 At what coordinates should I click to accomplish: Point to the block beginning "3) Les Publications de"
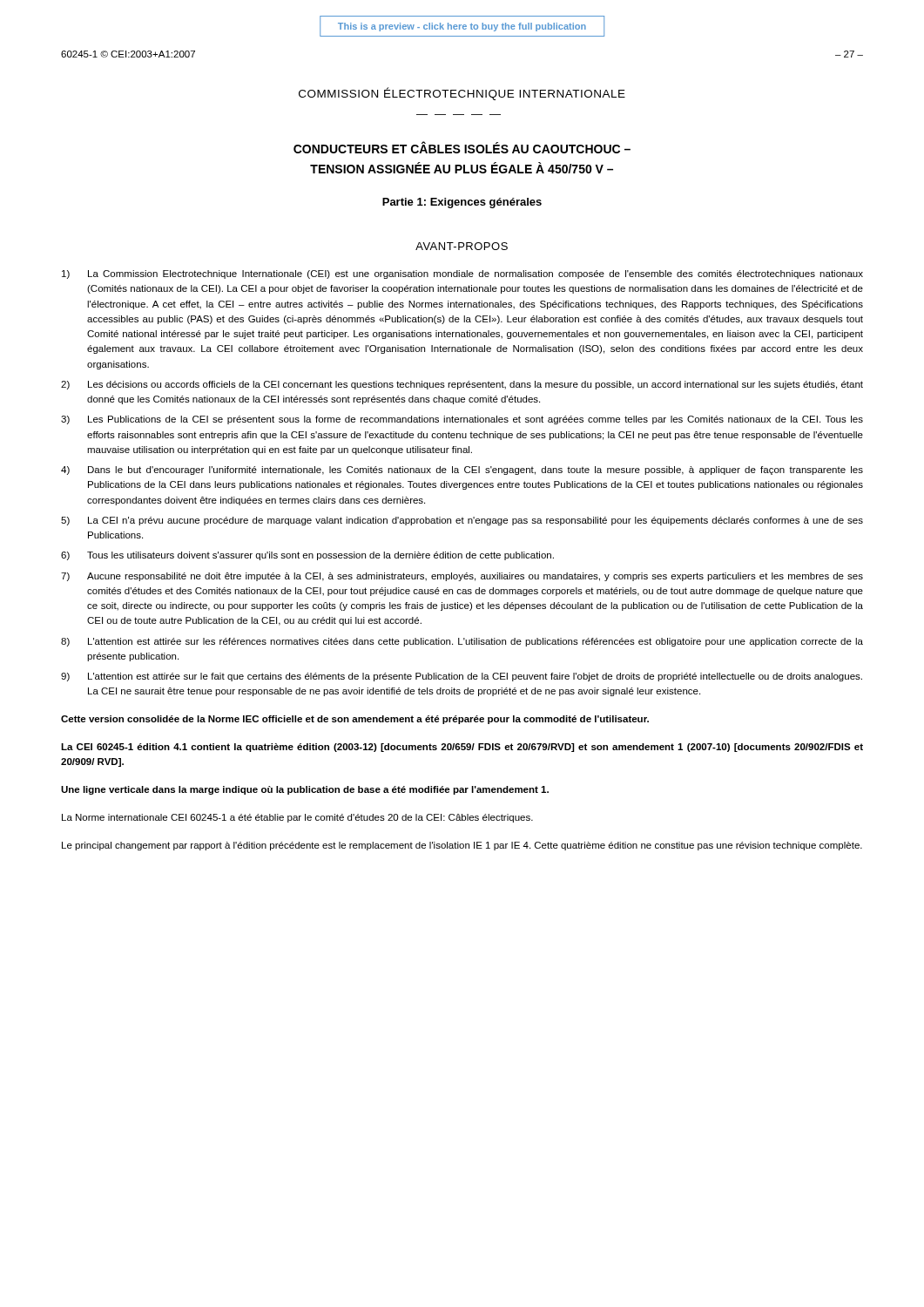point(462,435)
